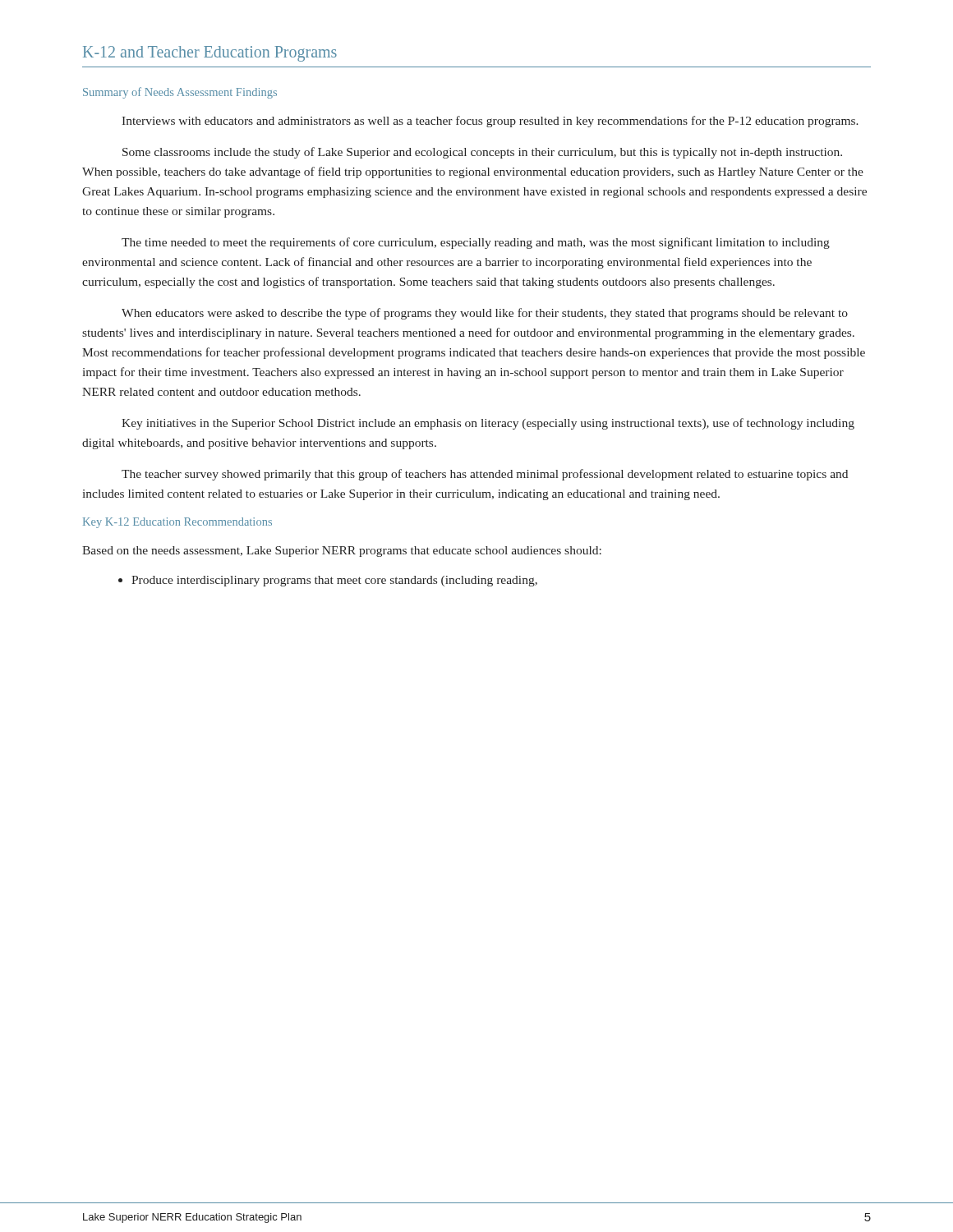Click the passage that begins "Interviews with educators and"
Screen dimensions: 1232x953
click(476, 121)
